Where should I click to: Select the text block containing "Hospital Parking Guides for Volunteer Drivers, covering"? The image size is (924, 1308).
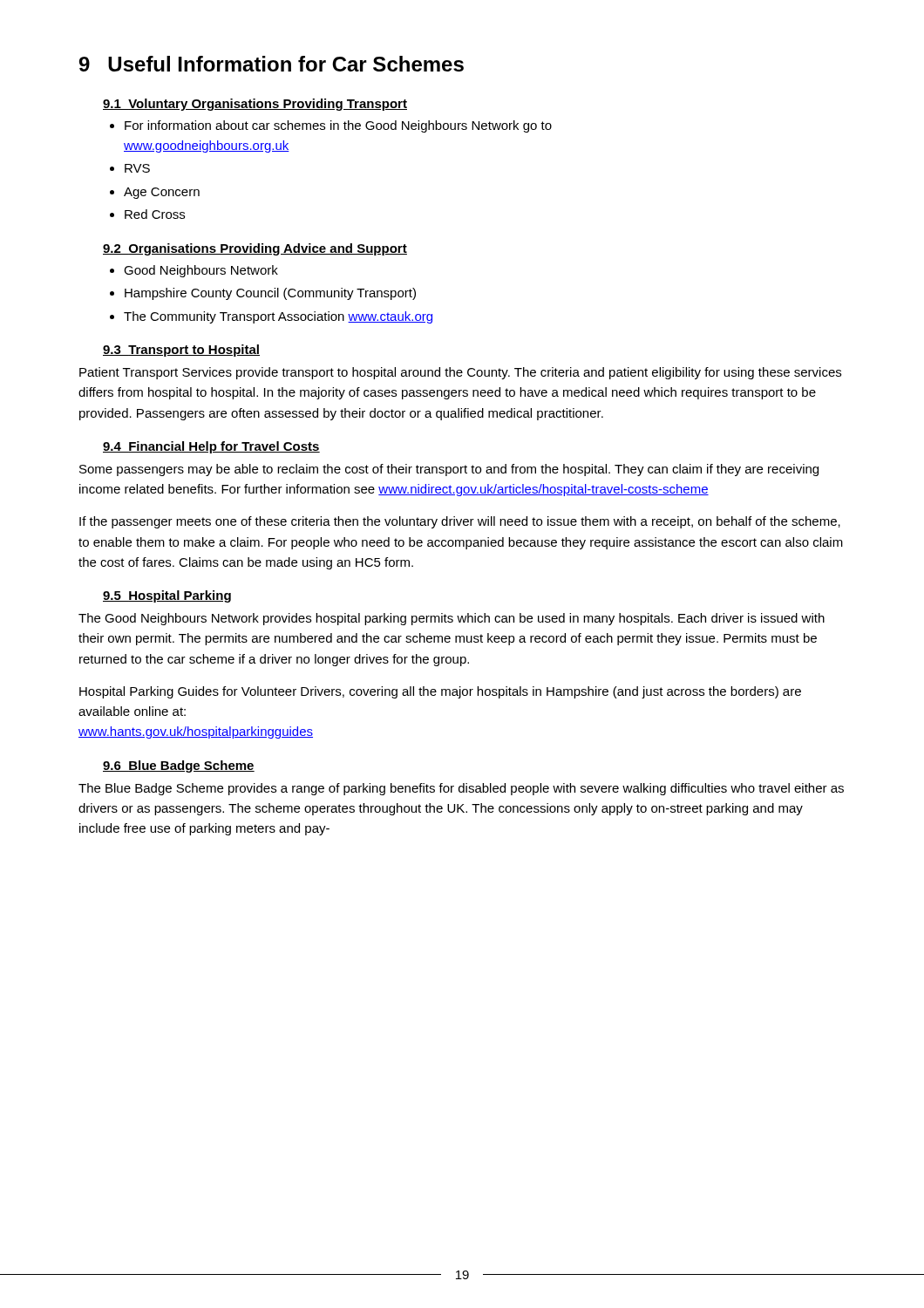click(440, 692)
